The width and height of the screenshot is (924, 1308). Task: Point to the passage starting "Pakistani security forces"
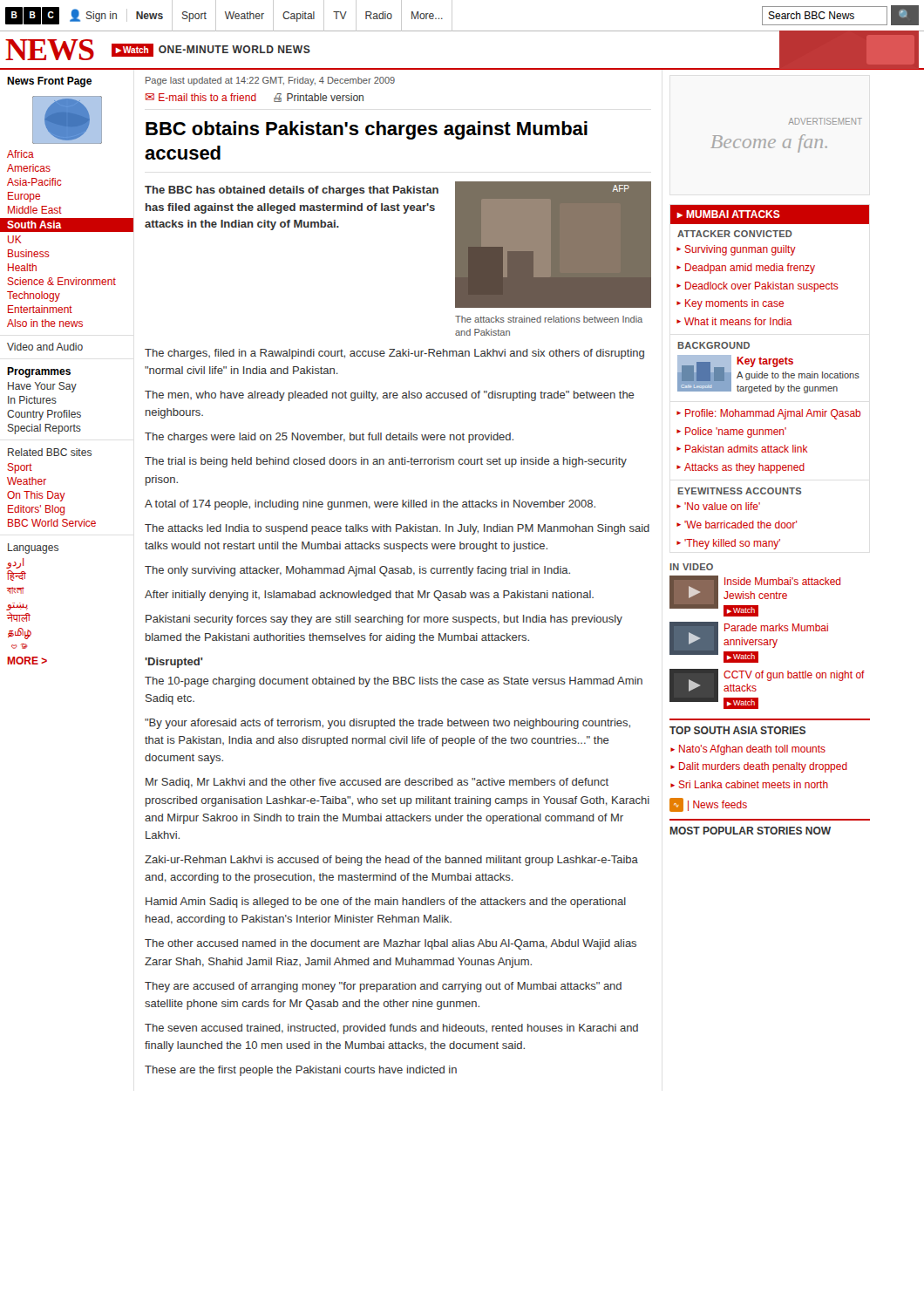point(383,628)
